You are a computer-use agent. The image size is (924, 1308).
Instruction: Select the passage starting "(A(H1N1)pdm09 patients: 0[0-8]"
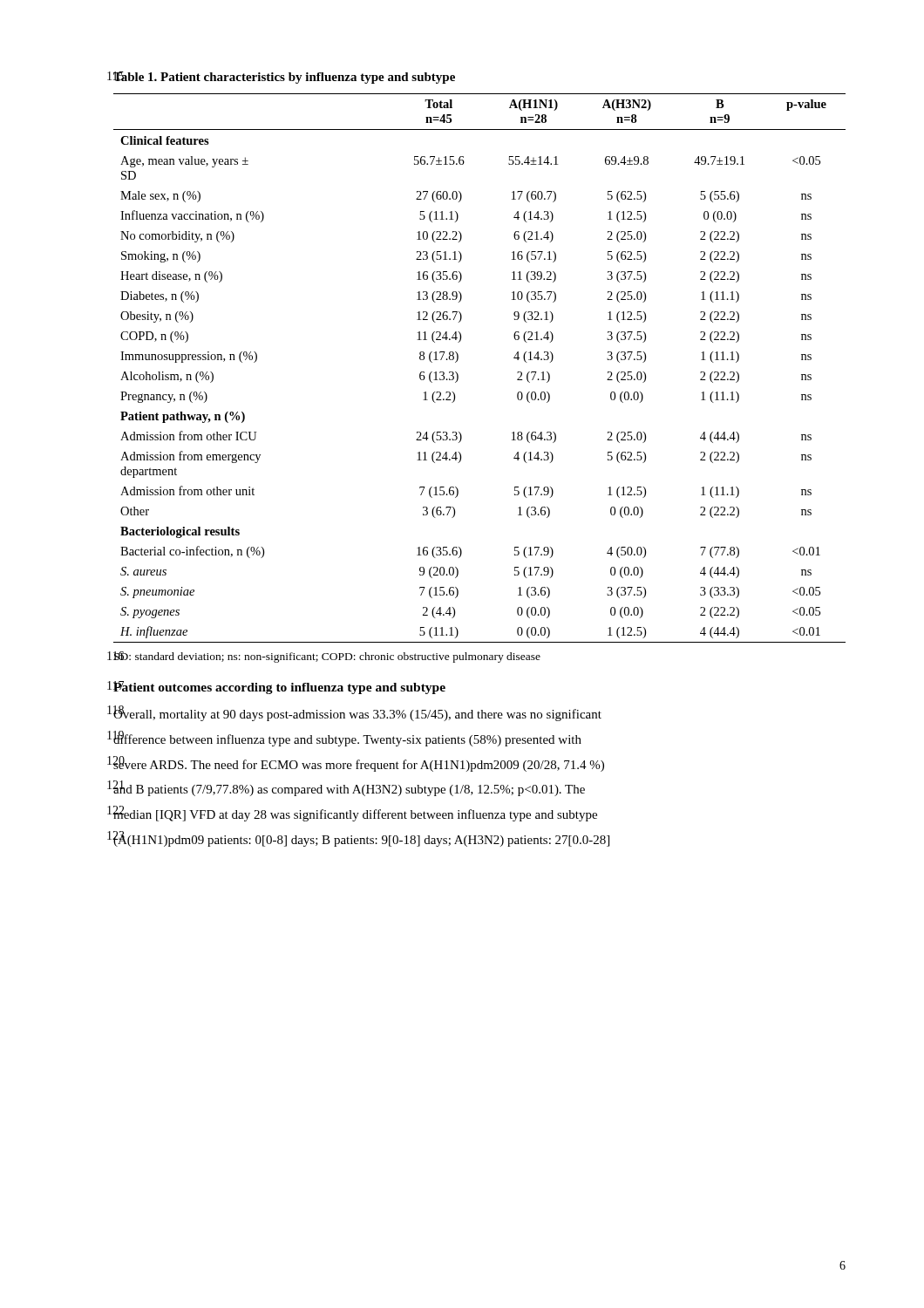coord(362,840)
